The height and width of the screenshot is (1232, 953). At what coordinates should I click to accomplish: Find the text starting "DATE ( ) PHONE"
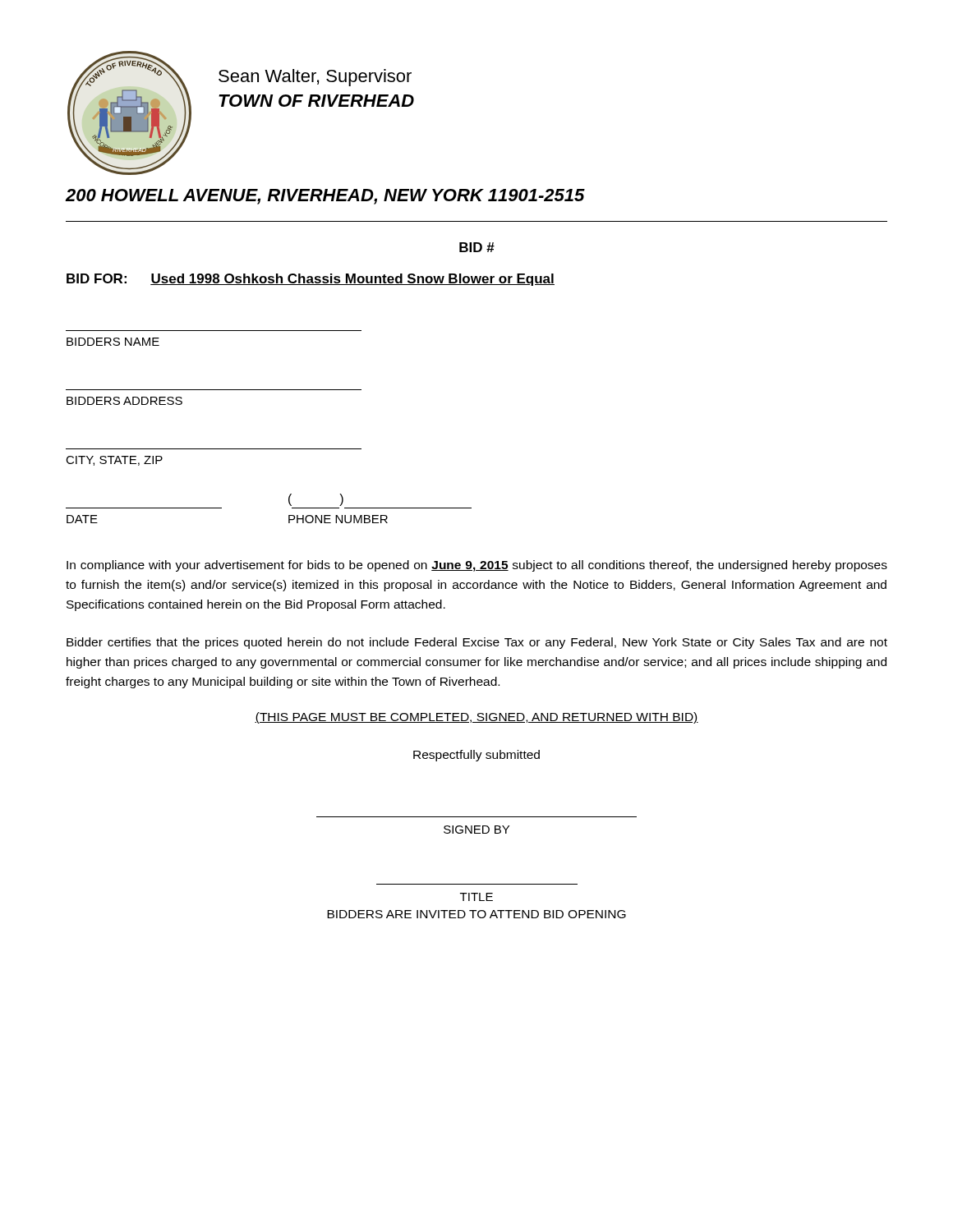pos(342,500)
